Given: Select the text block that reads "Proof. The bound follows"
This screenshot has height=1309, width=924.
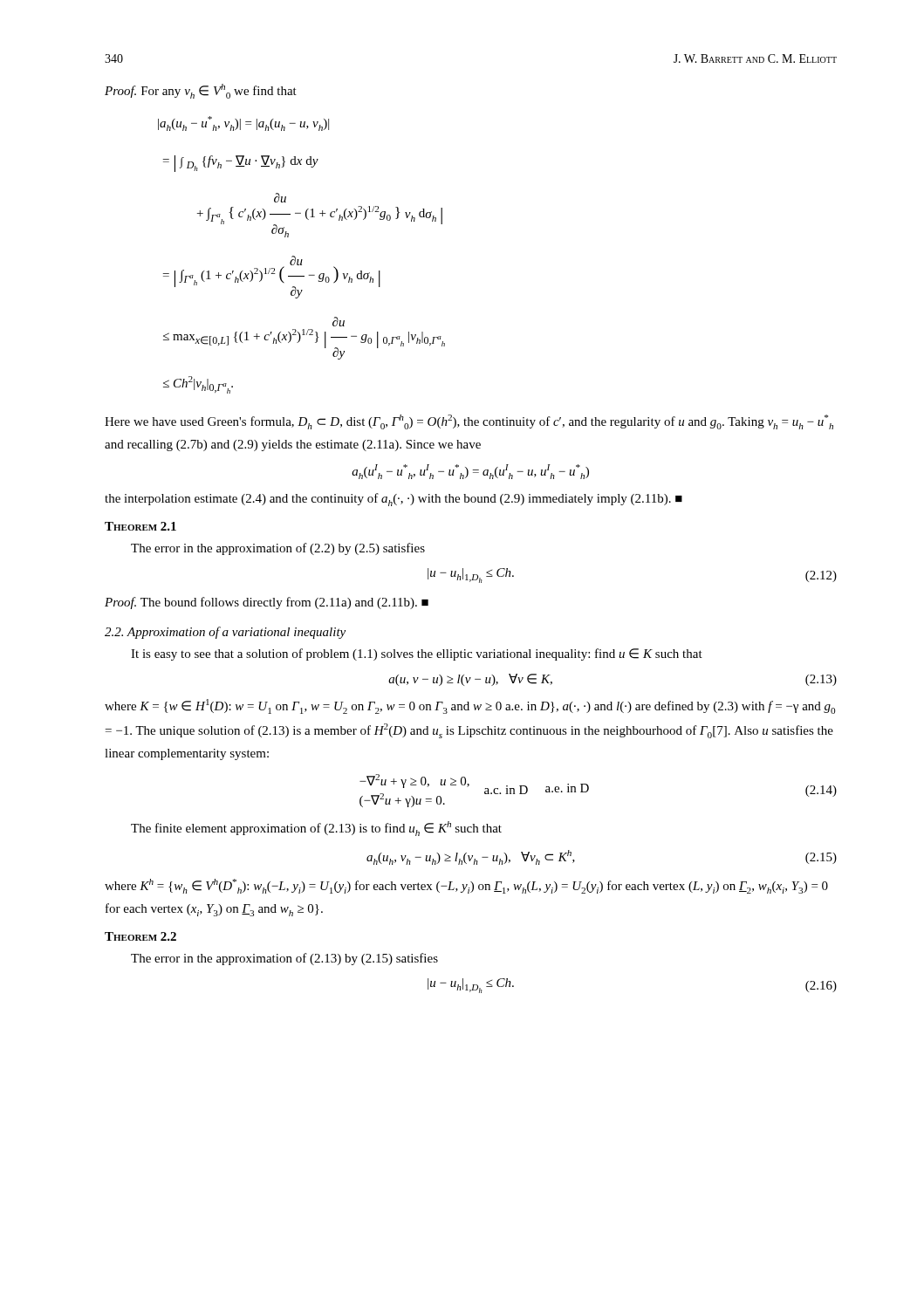Looking at the screenshot, I should coord(267,602).
